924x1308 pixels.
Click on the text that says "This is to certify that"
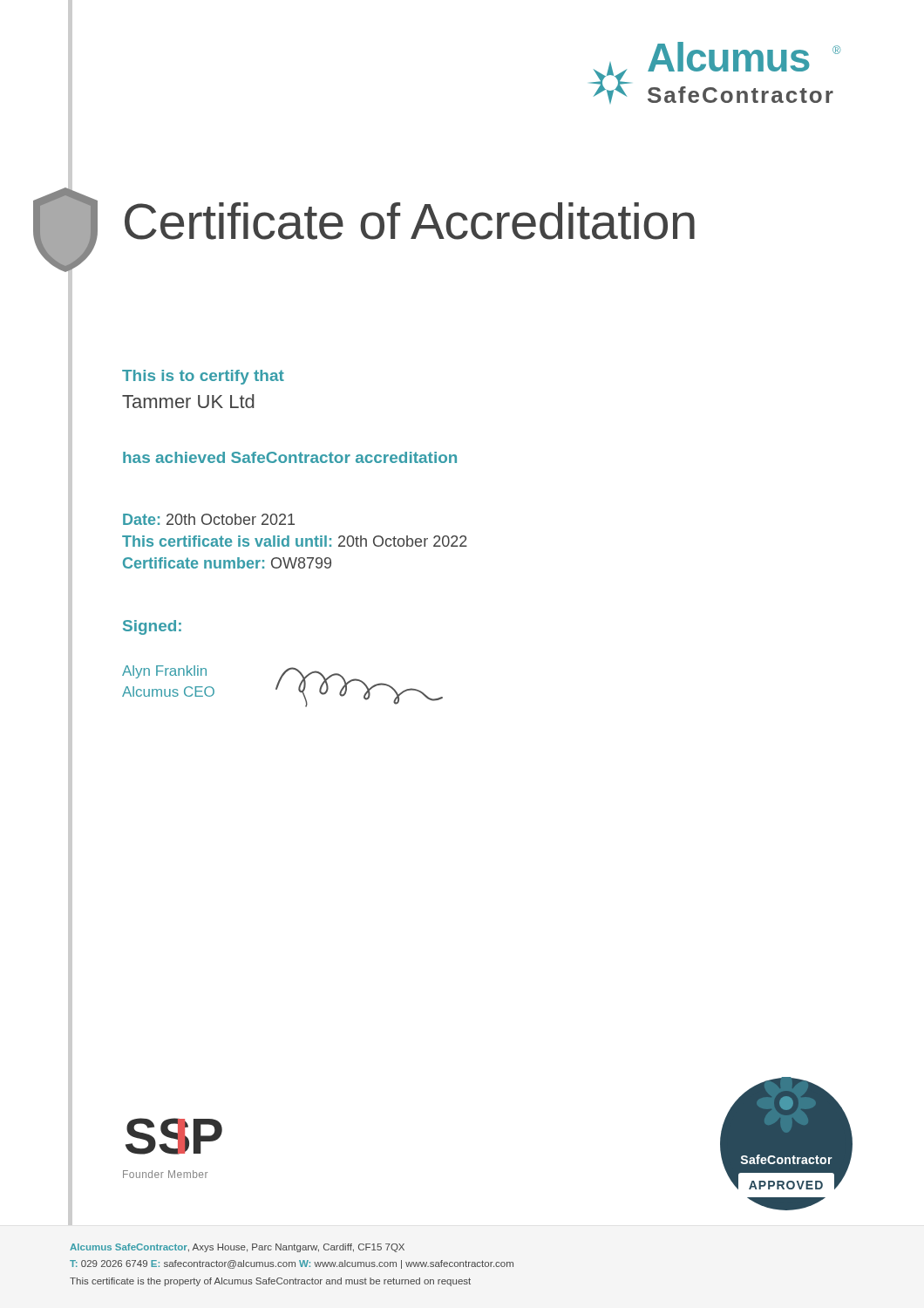tap(203, 375)
